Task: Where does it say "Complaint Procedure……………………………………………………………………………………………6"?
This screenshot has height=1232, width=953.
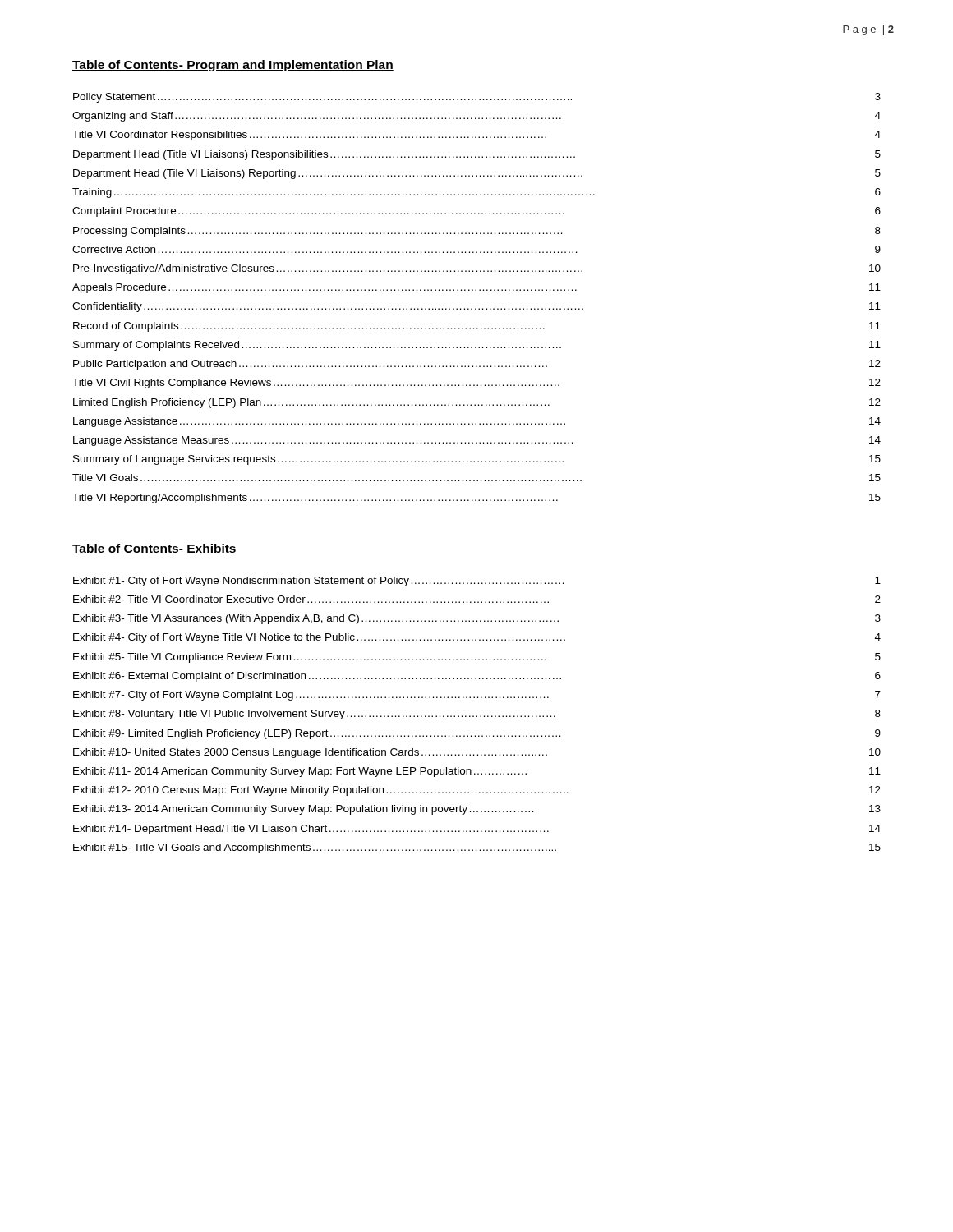Action: pyautogui.click(x=476, y=211)
